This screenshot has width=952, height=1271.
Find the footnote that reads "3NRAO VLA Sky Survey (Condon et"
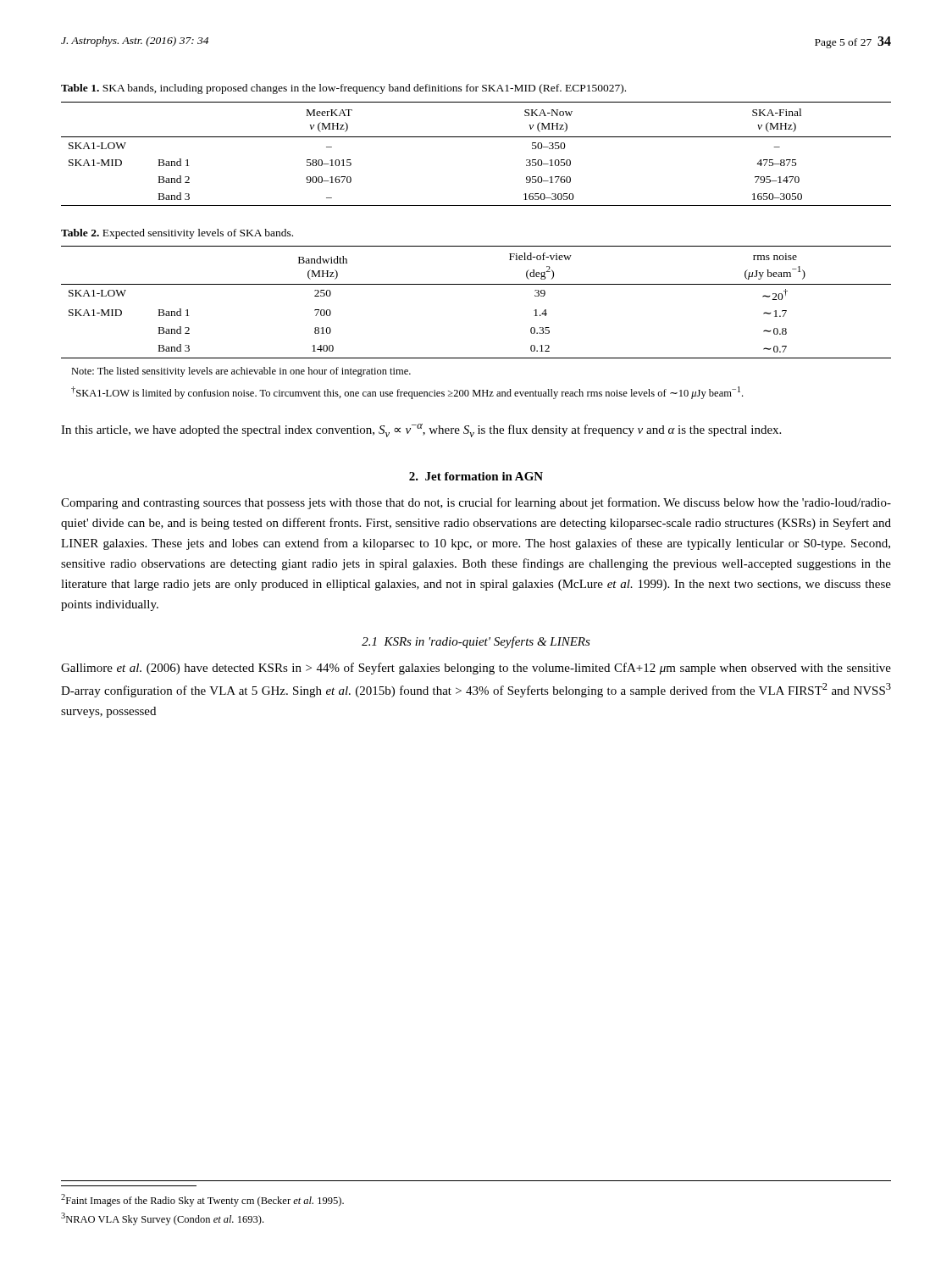(163, 1219)
